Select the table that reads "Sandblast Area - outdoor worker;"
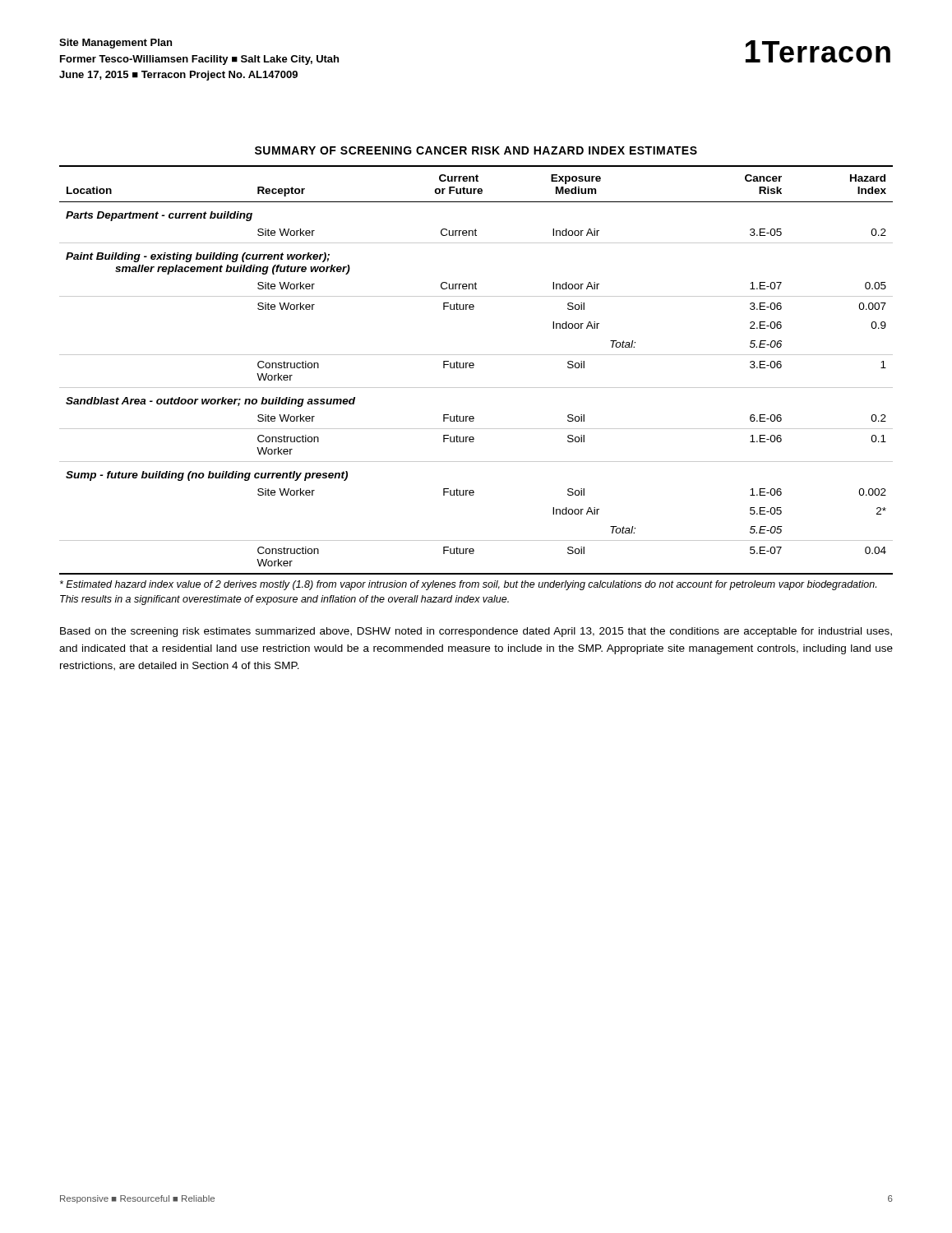 click(476, 386)
